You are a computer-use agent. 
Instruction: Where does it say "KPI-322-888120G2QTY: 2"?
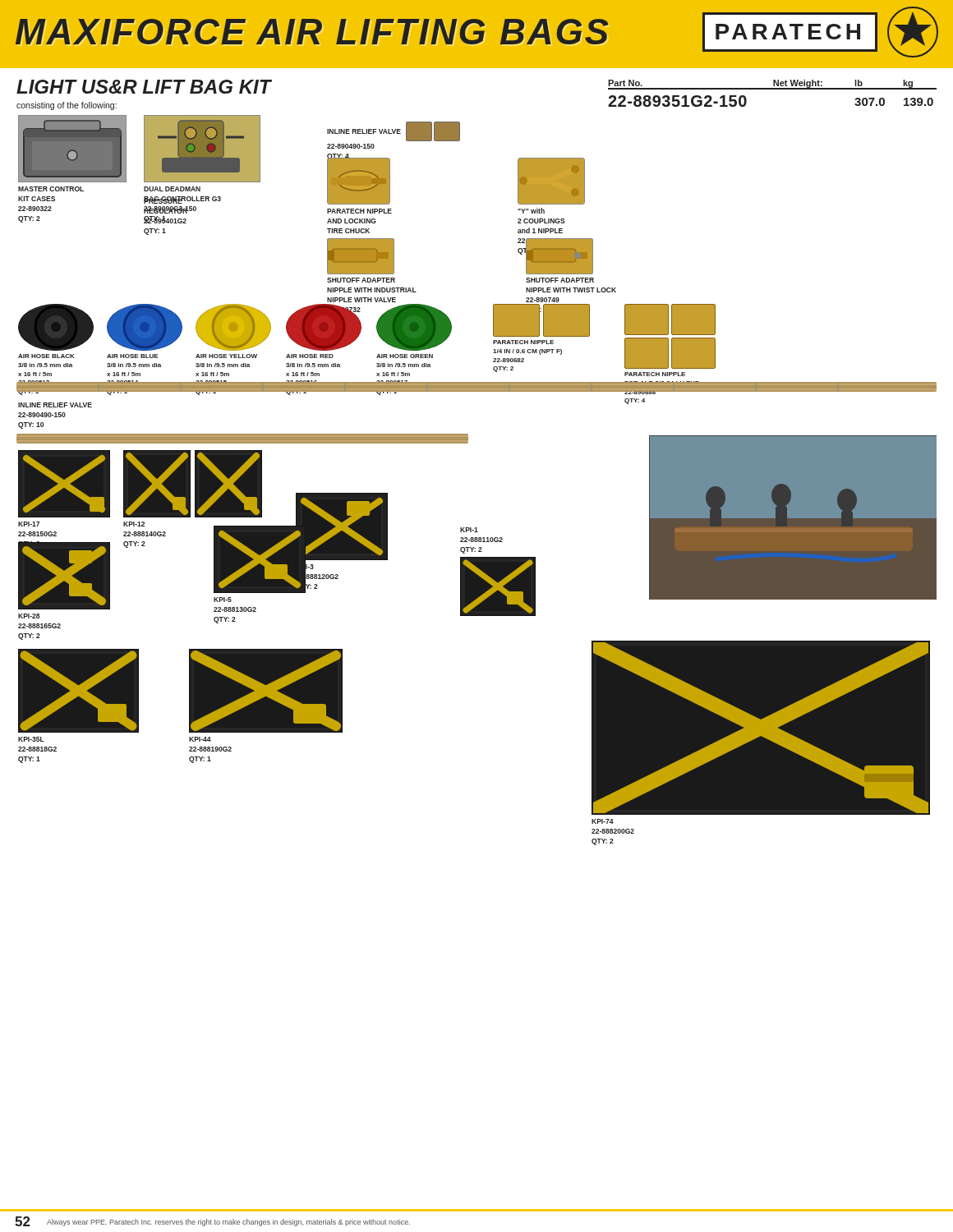tap(349, 542)
